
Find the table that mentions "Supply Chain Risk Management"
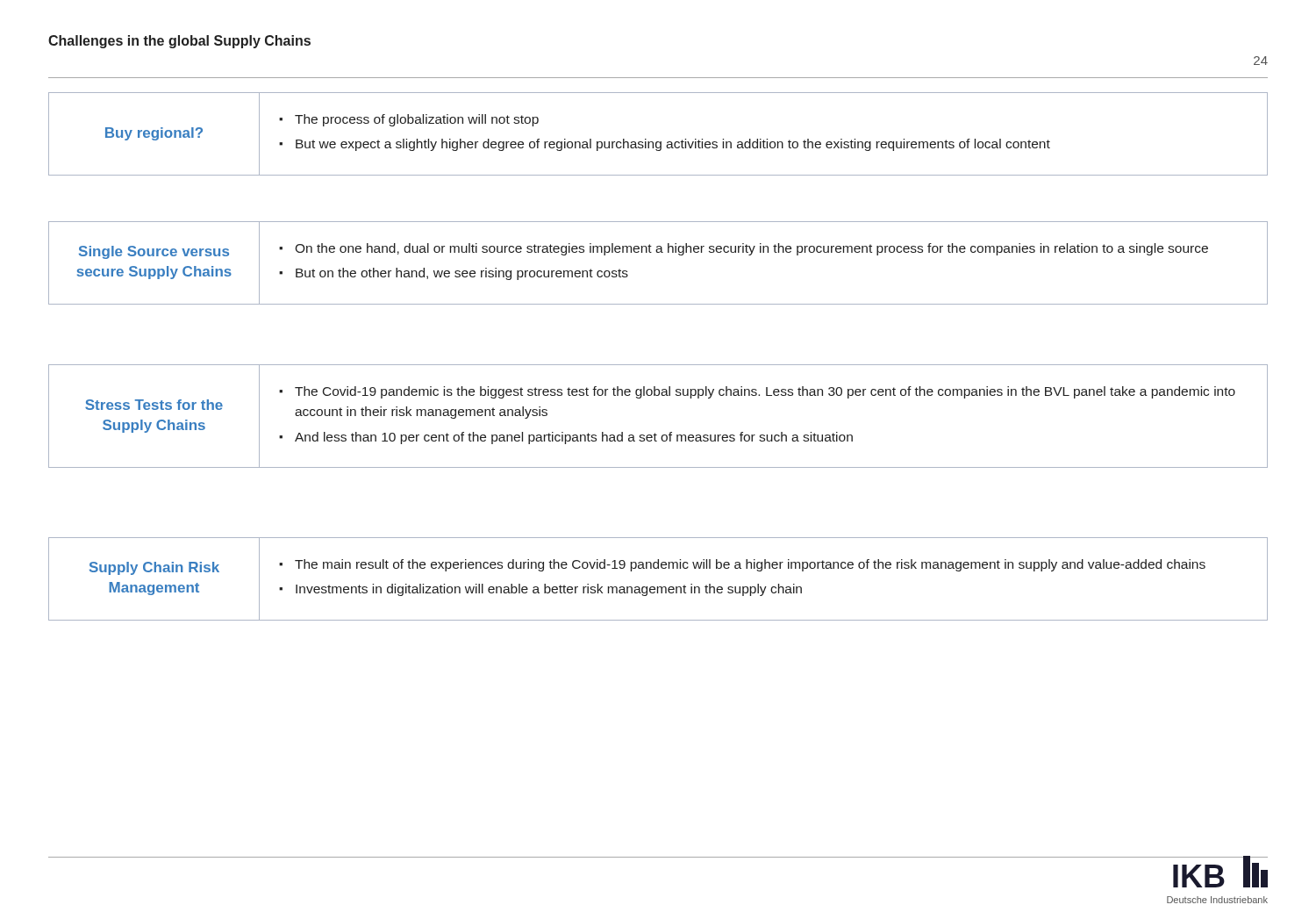658,579
